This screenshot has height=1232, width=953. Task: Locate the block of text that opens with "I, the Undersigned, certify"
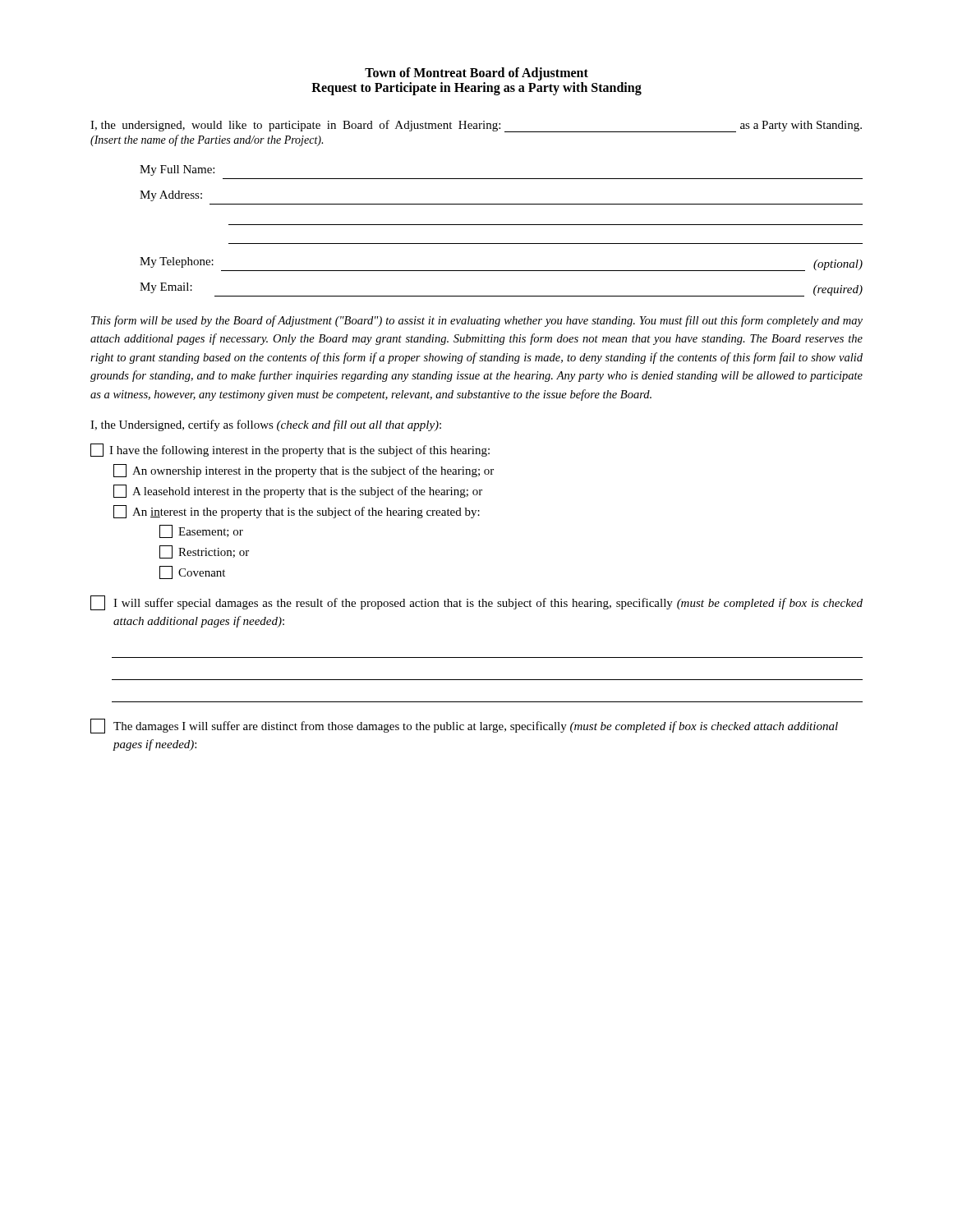click(266, 425)
